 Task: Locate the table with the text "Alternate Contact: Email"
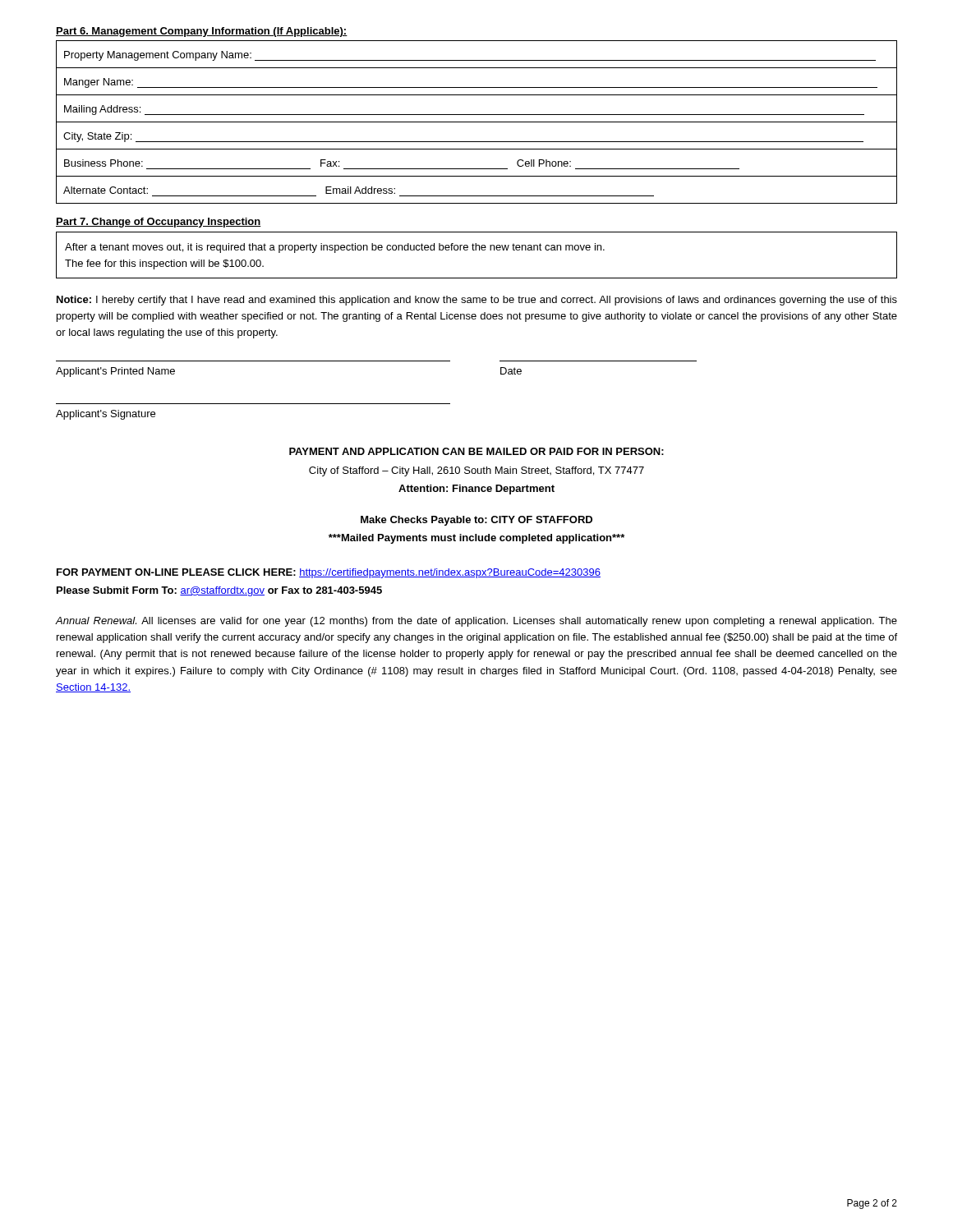476,122
